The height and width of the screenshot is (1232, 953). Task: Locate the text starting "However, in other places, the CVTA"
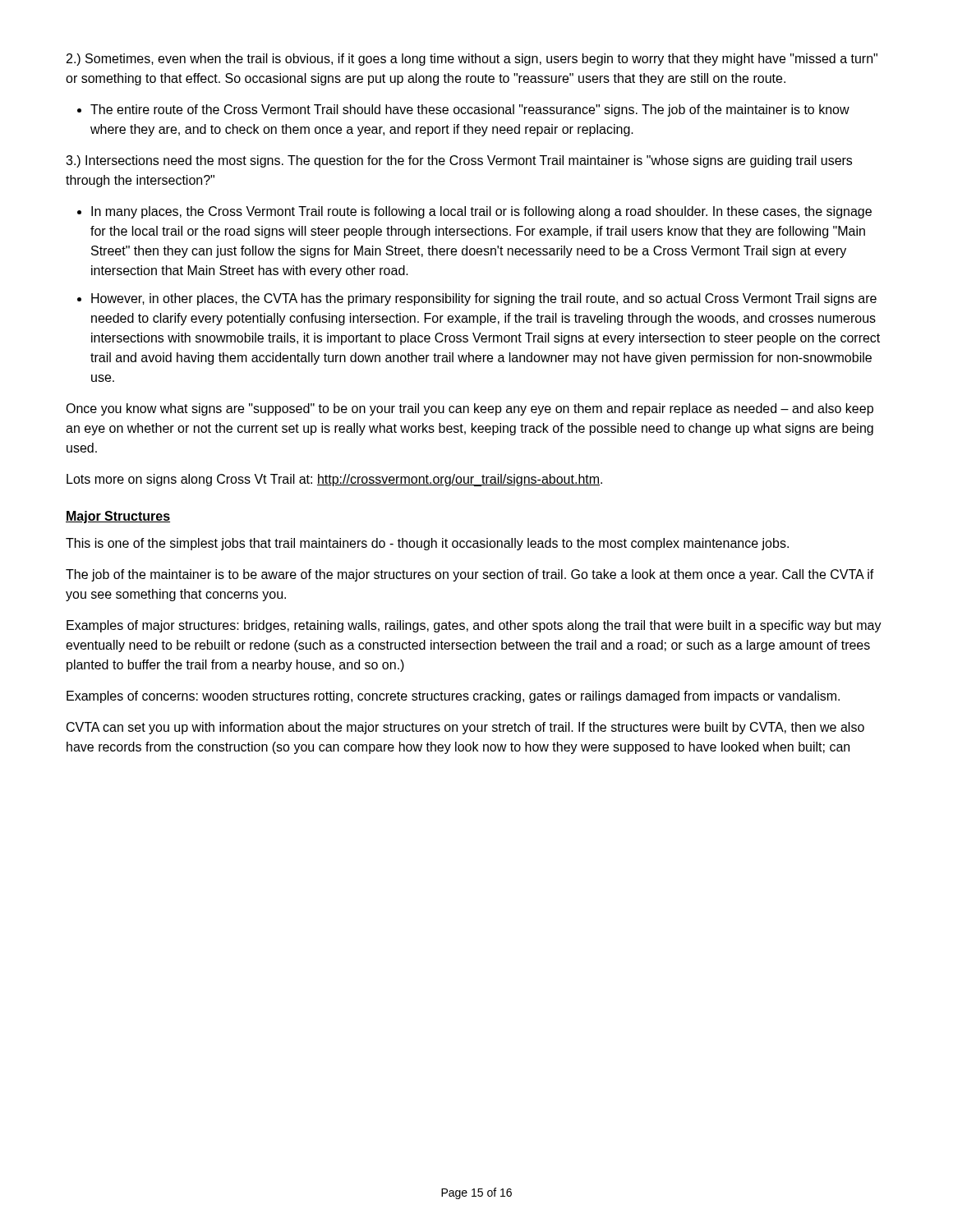click(x=485, y=338)
